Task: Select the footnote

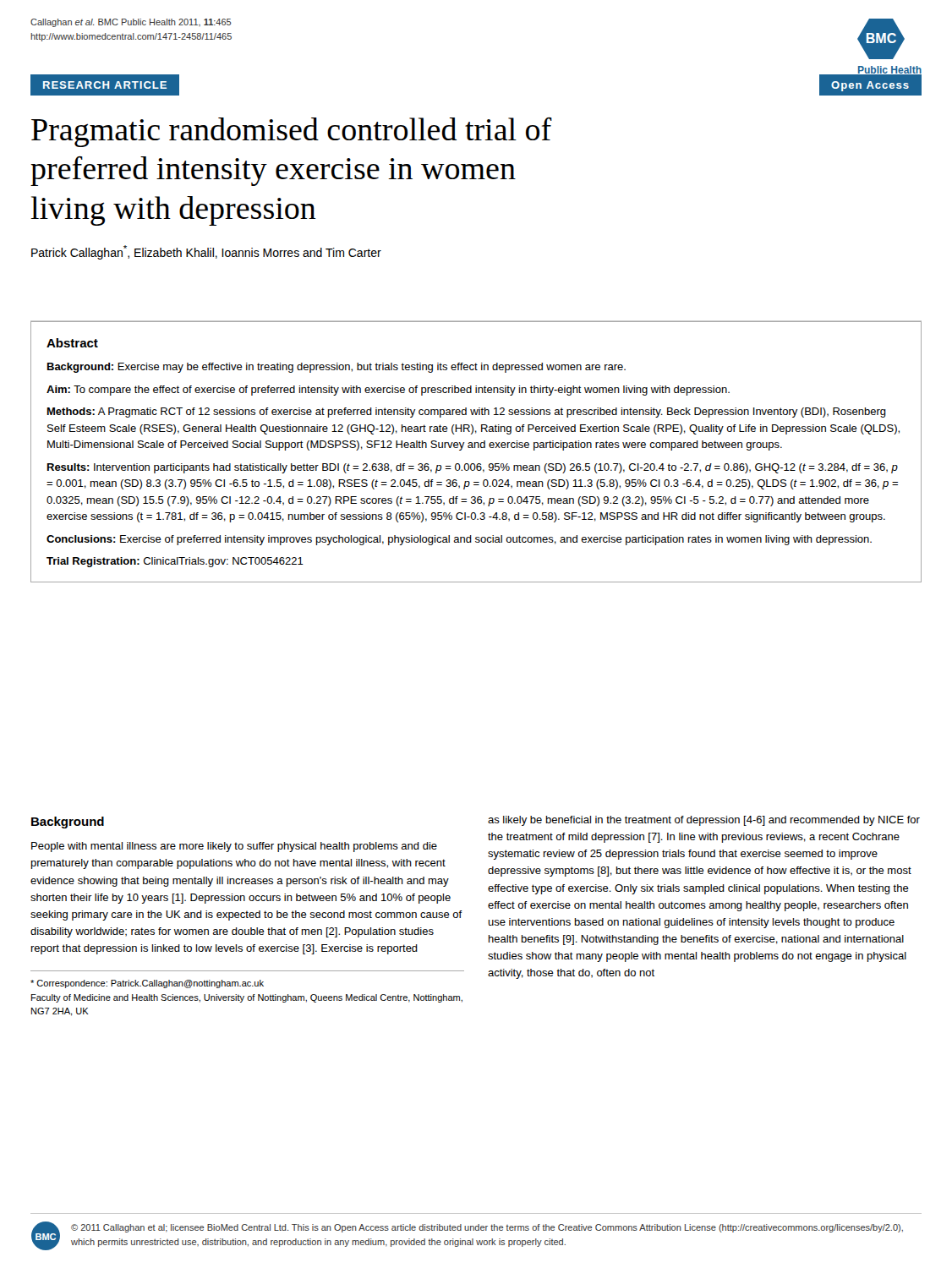Action: (x=247, y=997)
